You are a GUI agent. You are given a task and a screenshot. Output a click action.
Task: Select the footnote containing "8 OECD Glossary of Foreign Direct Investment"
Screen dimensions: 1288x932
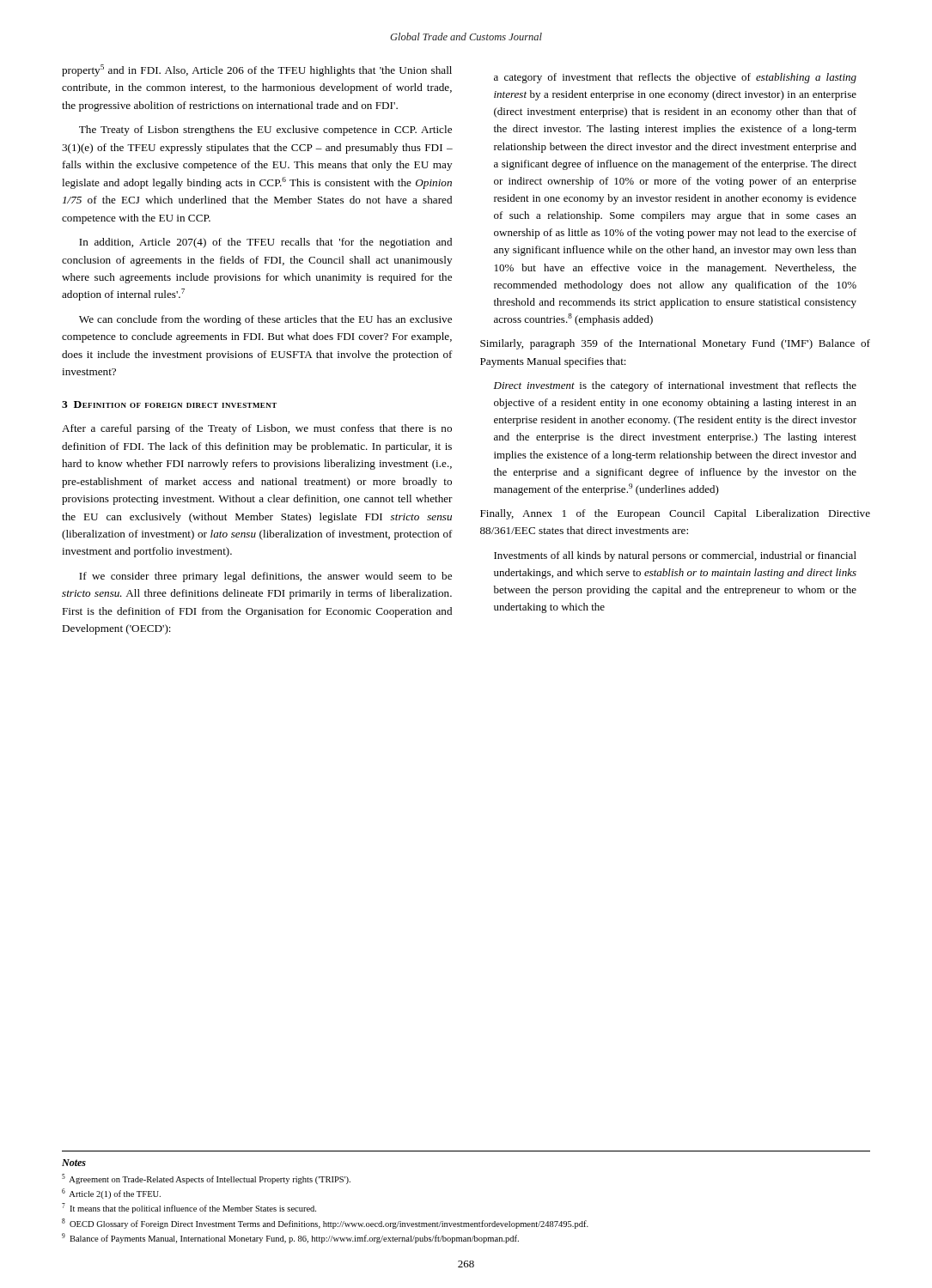point(325,1223)
